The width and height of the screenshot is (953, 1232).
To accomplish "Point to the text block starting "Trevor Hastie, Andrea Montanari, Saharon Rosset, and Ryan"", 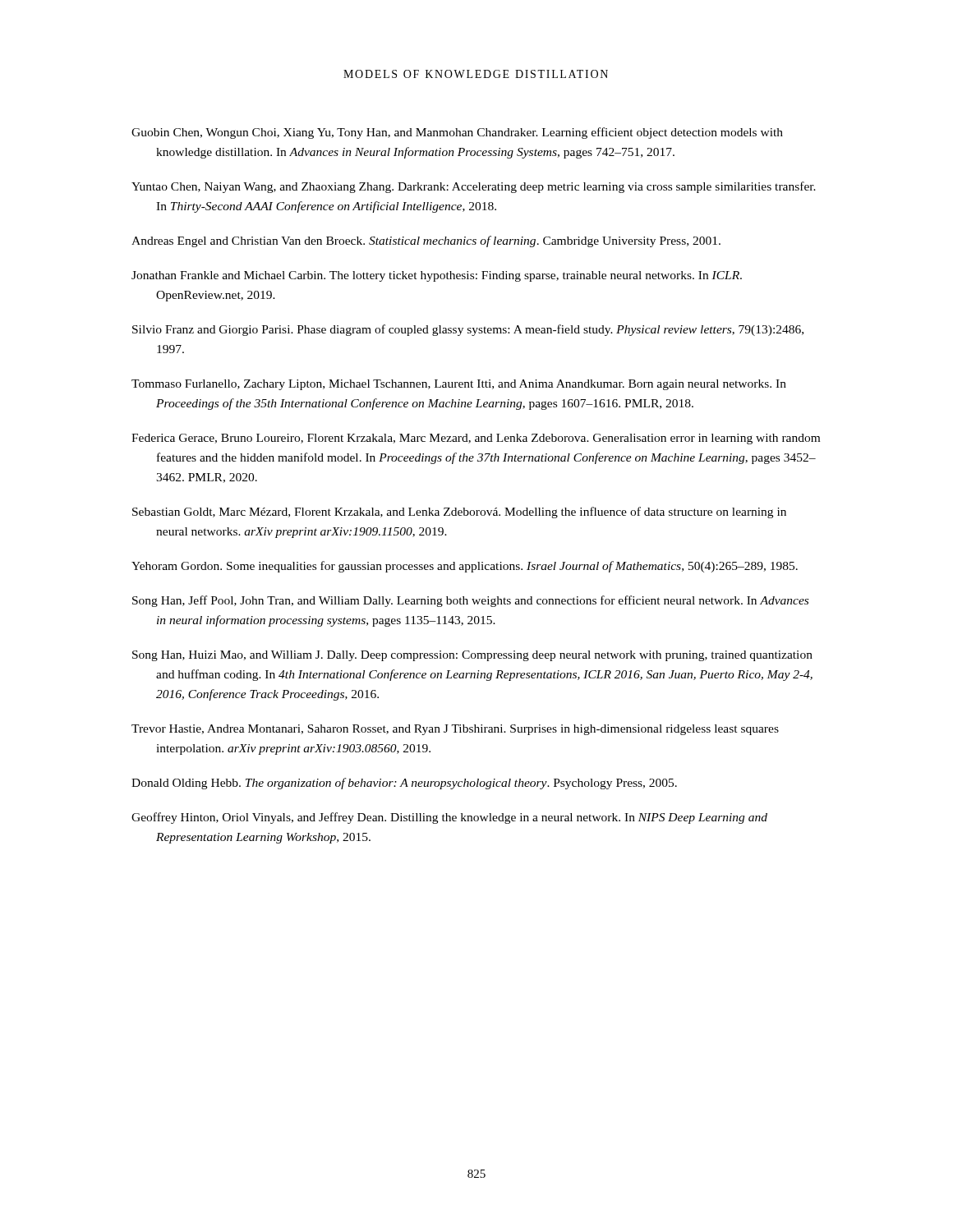I will (x=476, y=739).
